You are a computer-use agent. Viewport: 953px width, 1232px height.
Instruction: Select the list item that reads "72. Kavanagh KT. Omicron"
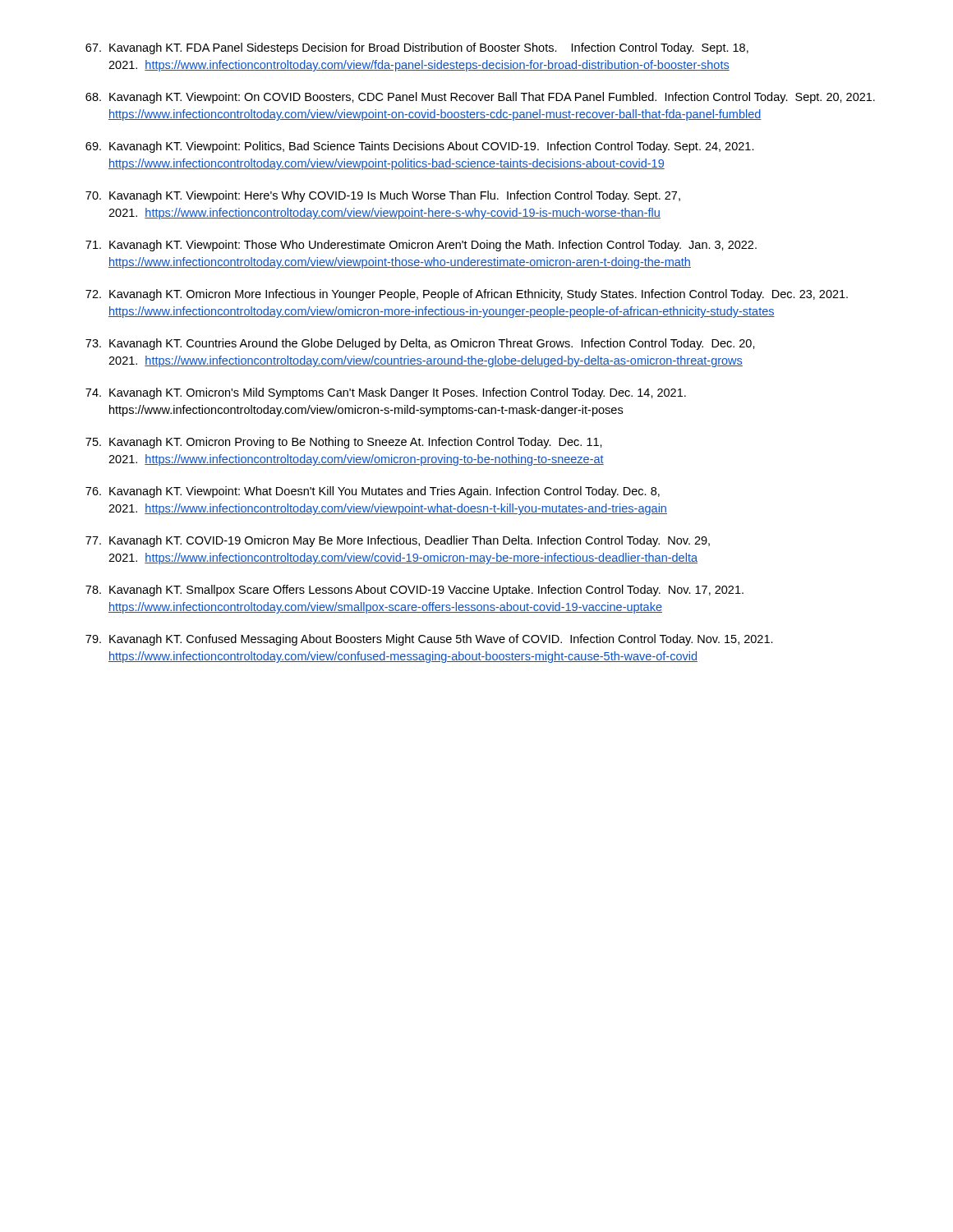pyautogui.click(x=476, y=303)
